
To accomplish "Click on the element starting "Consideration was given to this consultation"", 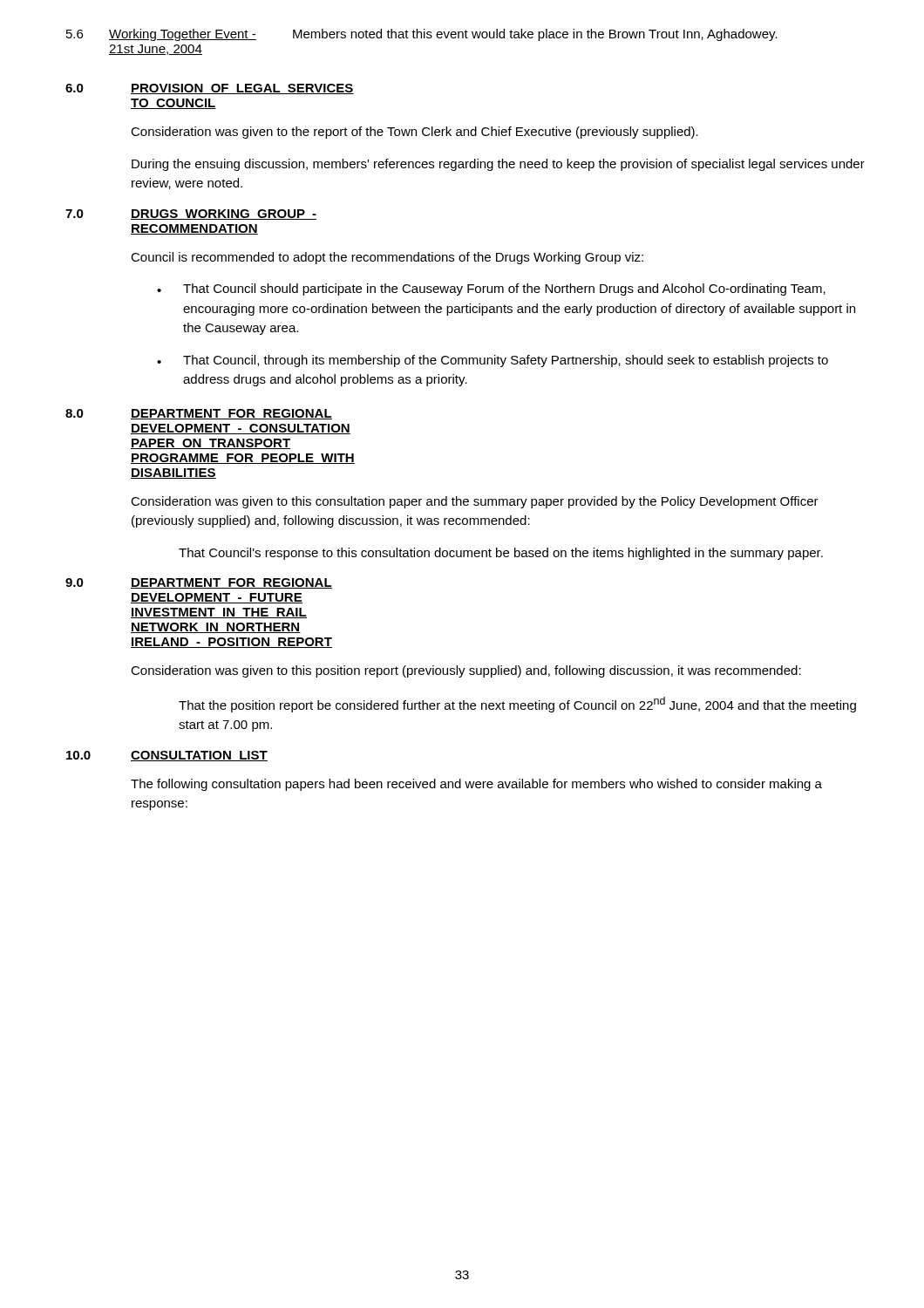I will (x=474, y=510).
